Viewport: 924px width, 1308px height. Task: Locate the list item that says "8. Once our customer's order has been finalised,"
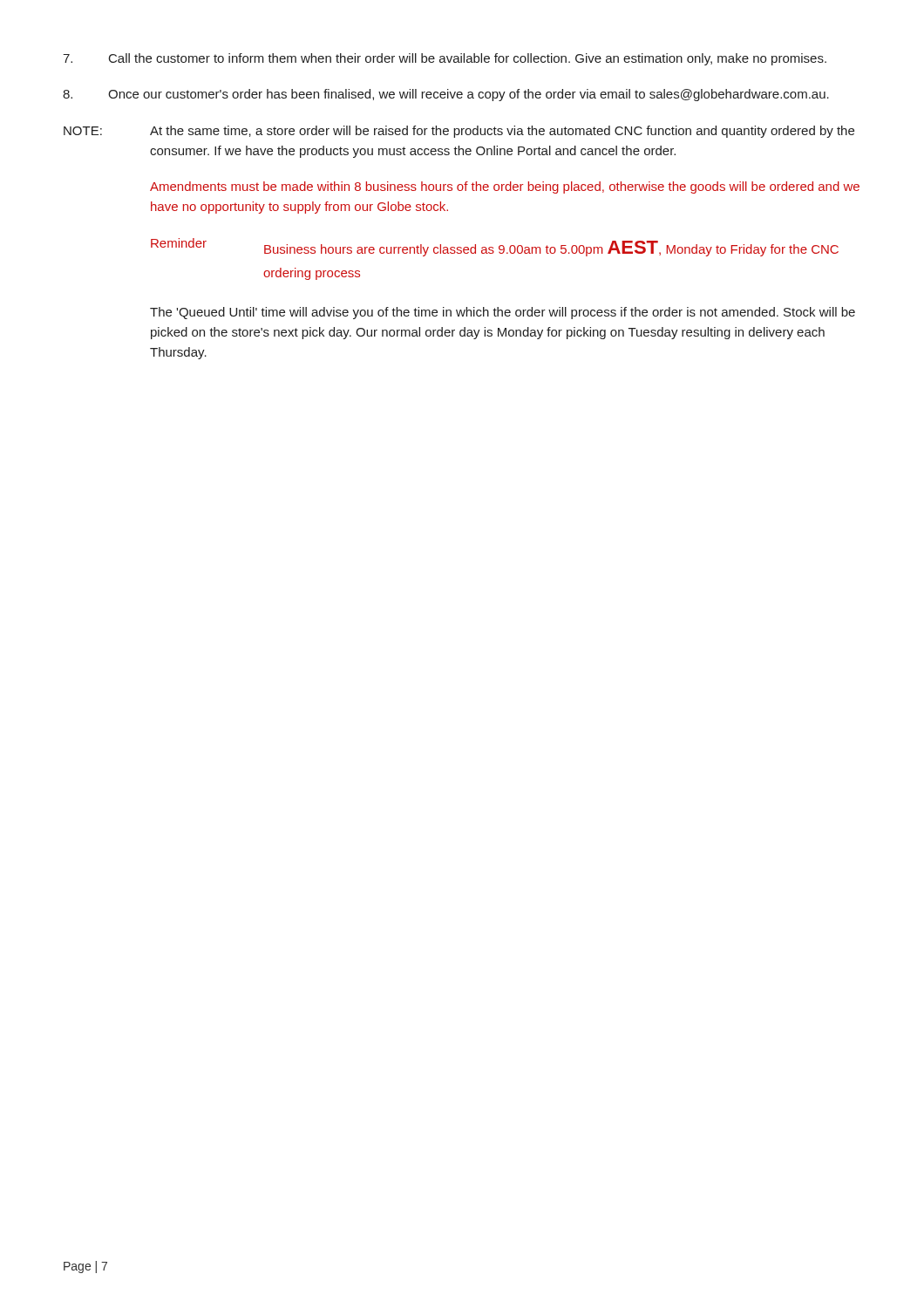point(462,94)
